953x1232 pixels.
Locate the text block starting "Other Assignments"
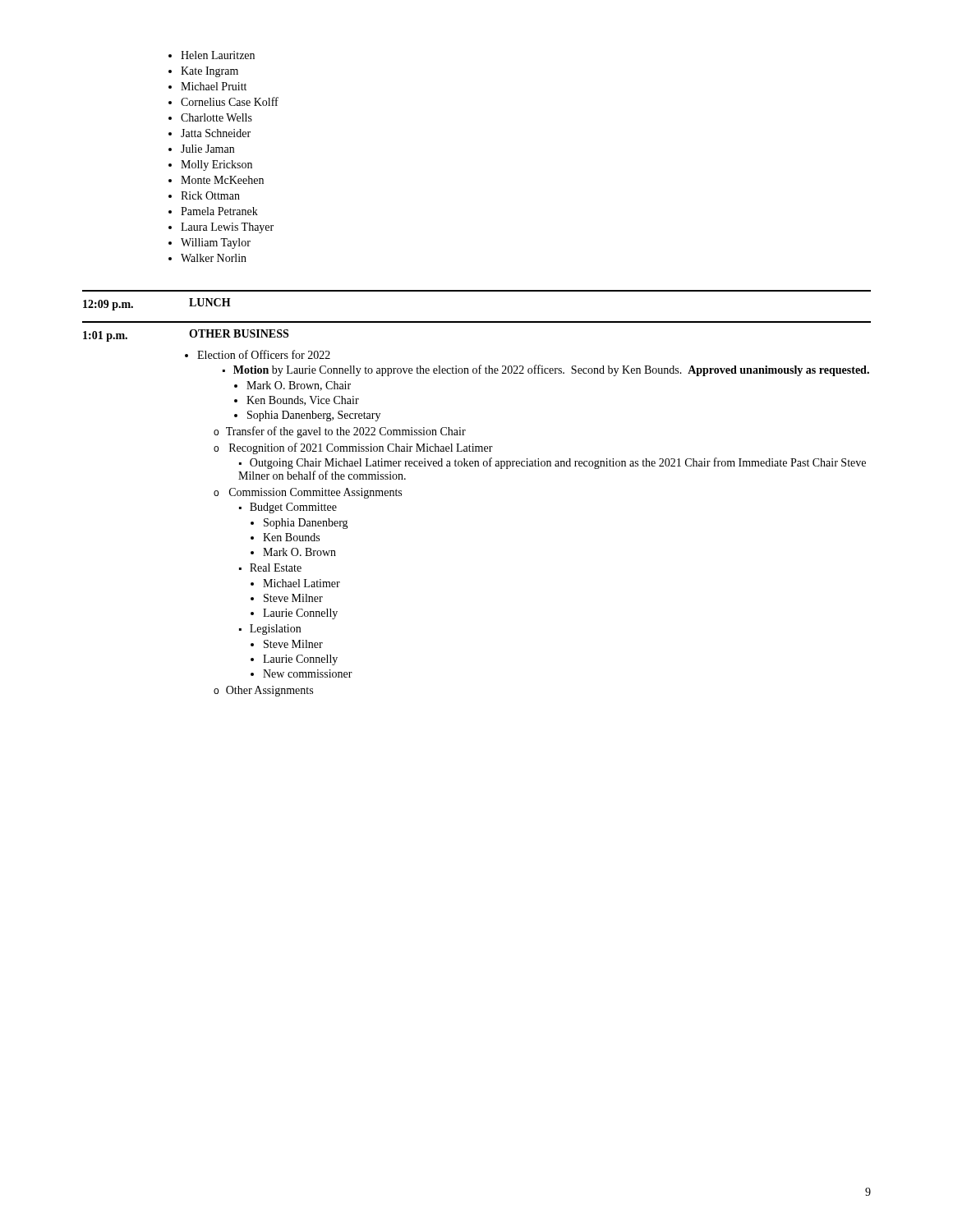point(270,690)
